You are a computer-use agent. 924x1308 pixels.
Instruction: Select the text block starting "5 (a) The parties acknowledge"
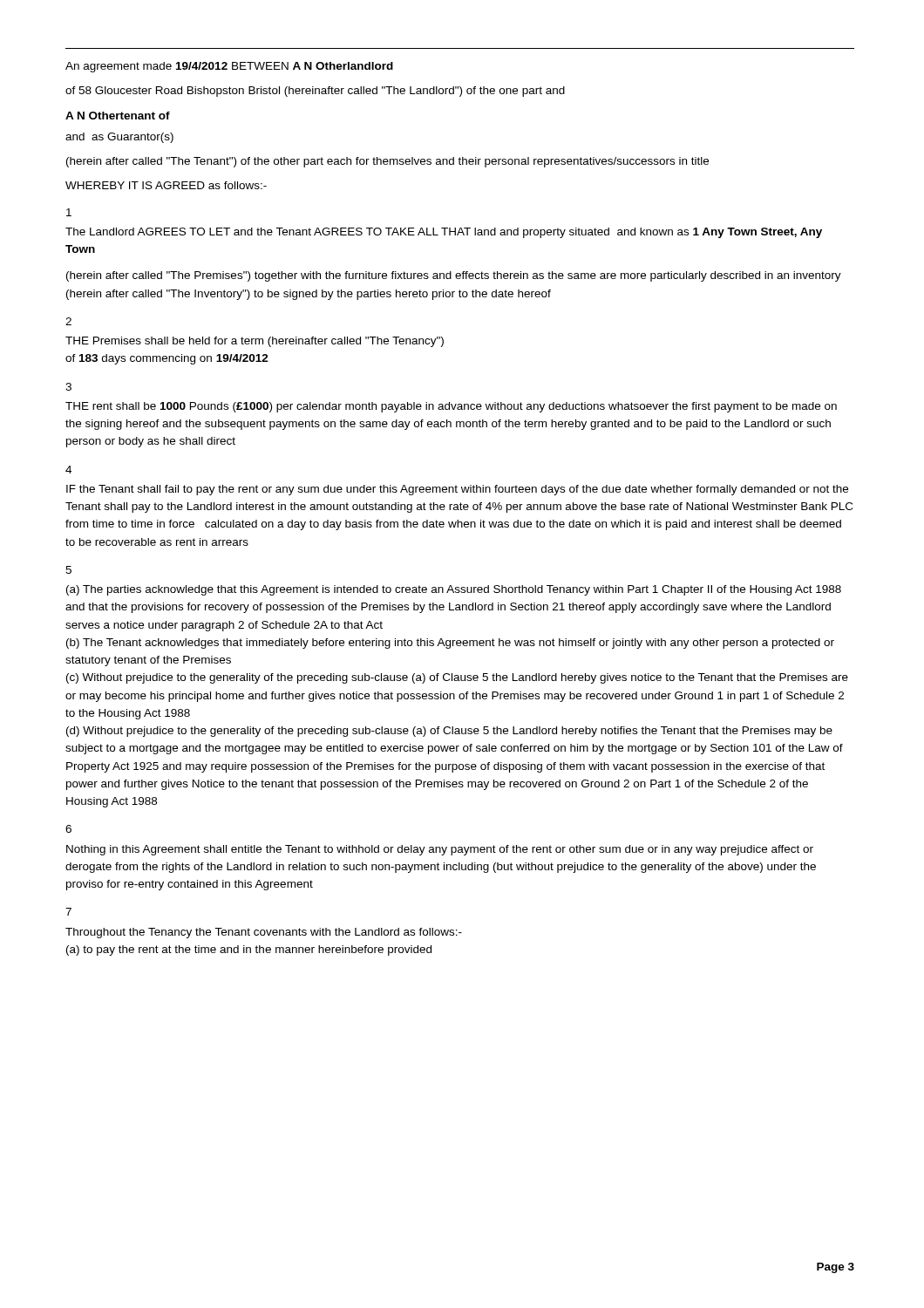460,684
